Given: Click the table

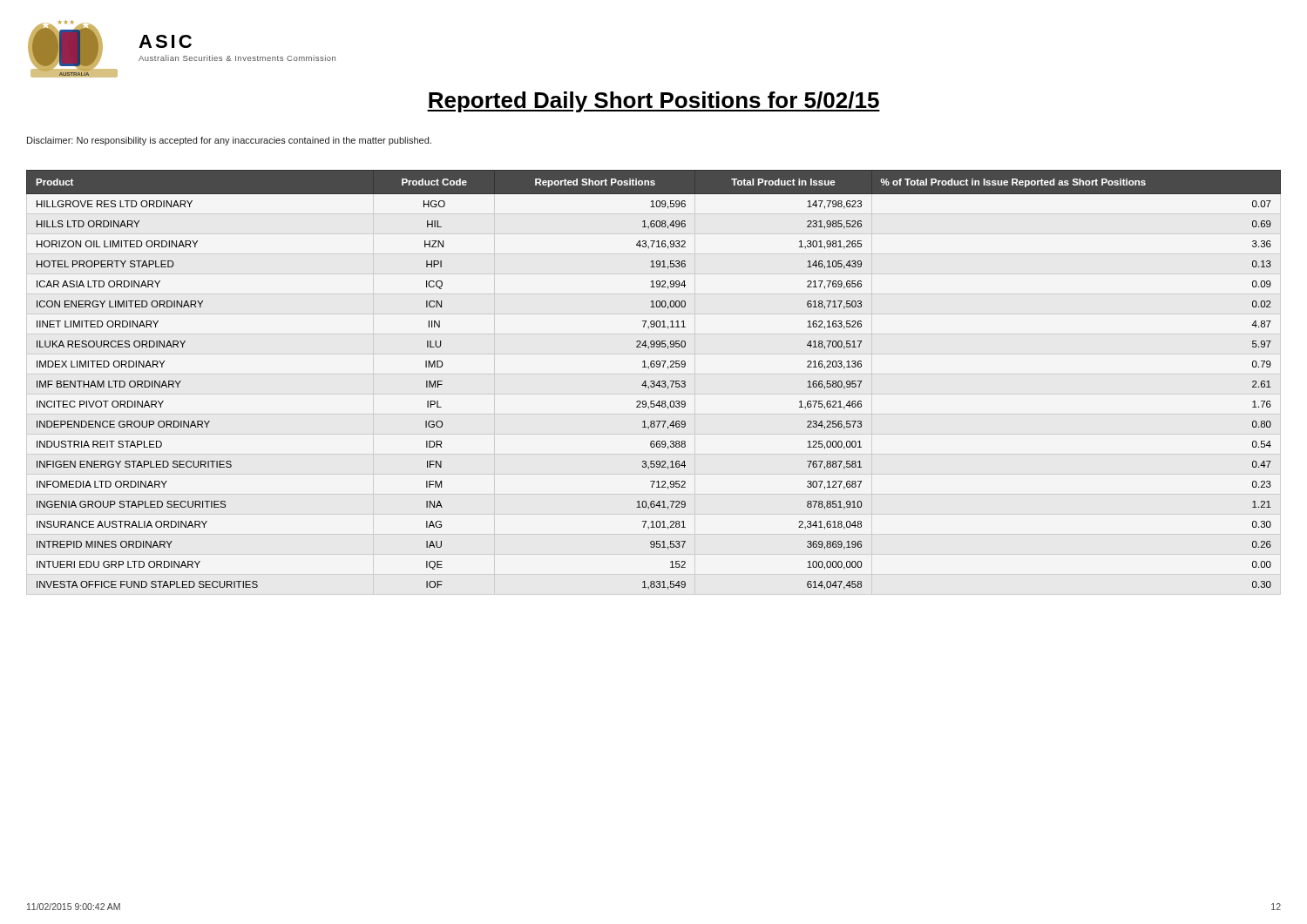Looking at the screenshot, I should click(x=654, y=525).
